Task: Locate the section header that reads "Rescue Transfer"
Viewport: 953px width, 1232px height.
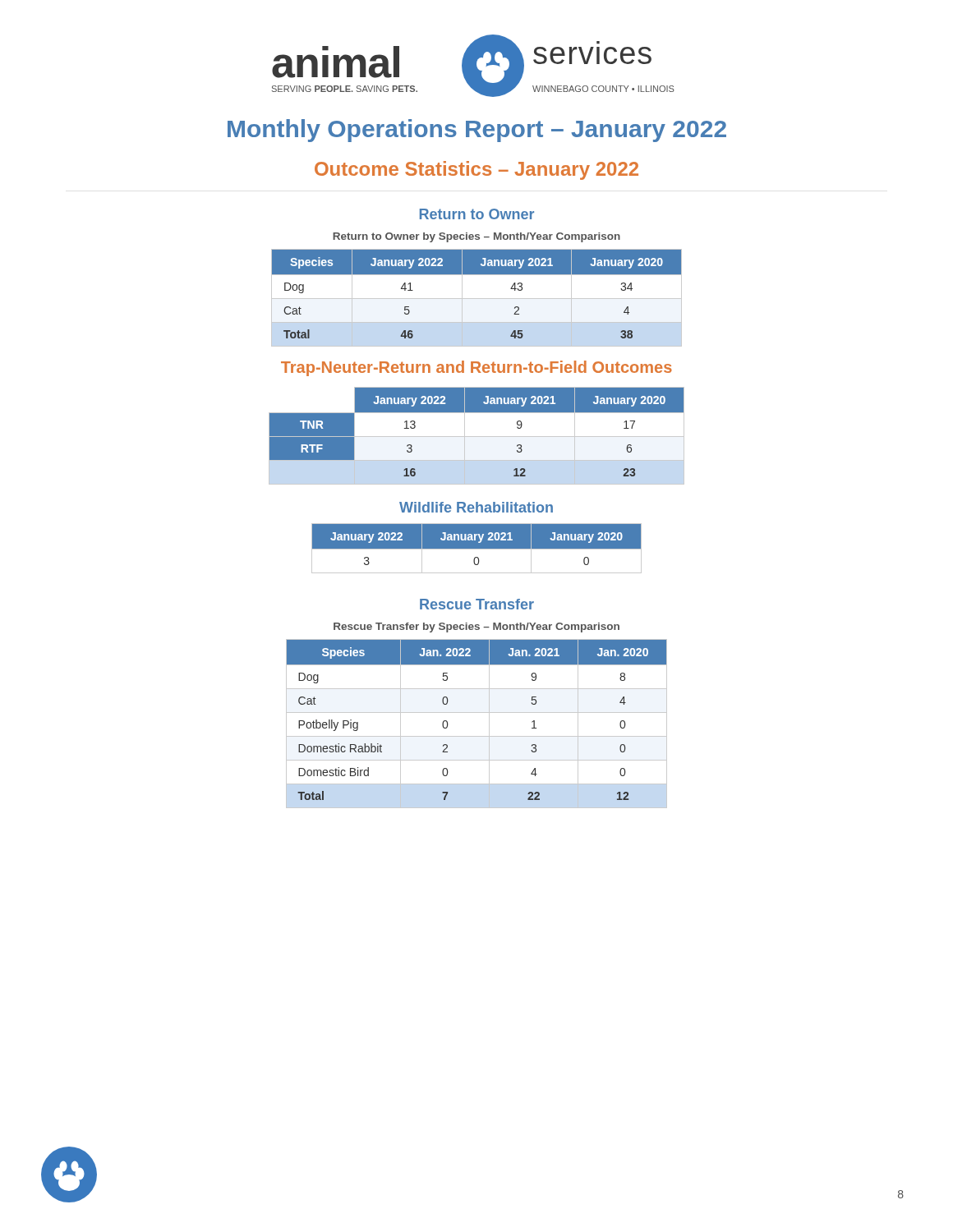Action: (476, 604)
